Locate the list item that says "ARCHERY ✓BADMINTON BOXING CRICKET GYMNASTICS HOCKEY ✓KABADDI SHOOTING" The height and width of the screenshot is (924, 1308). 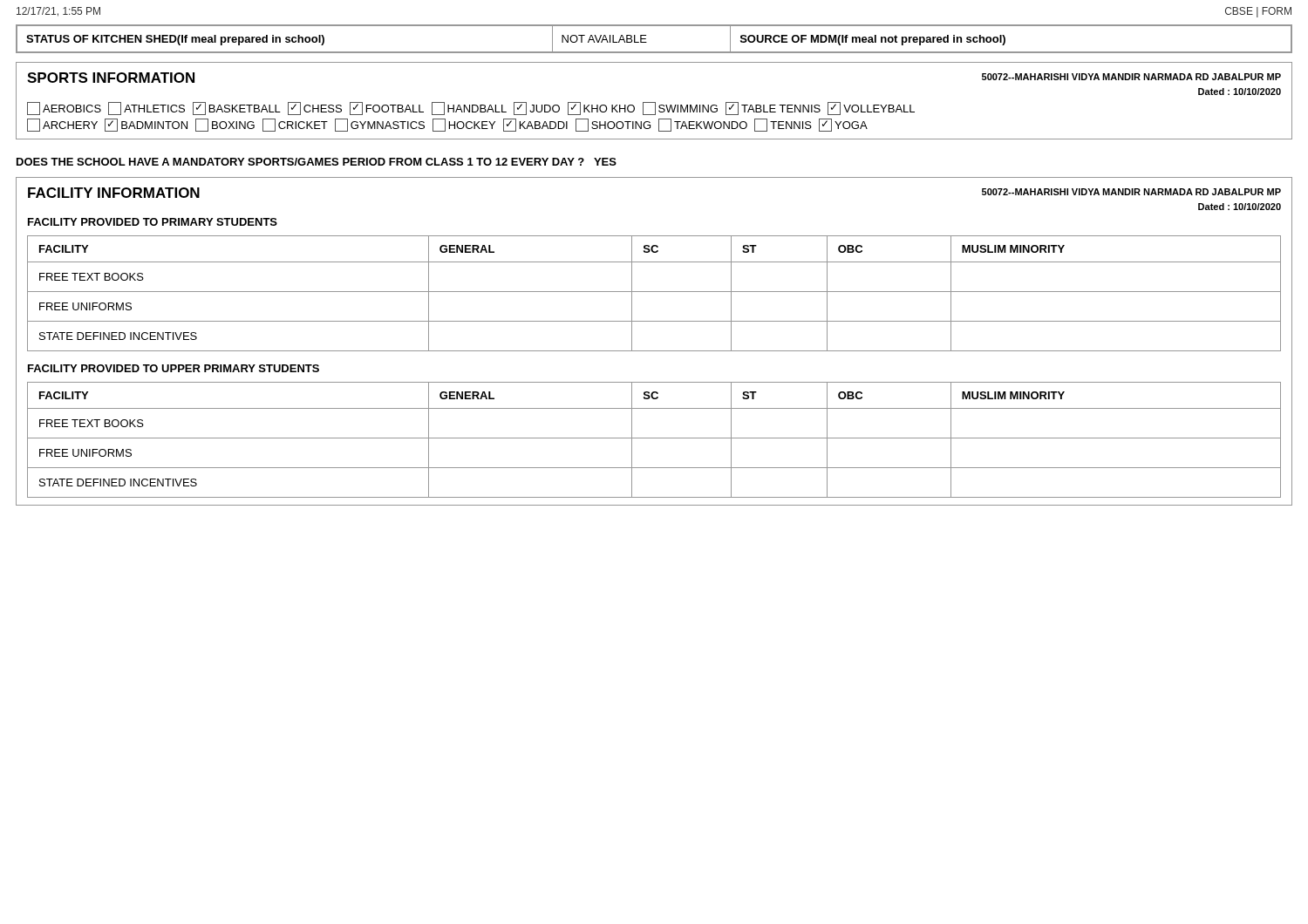coord(447,125)
